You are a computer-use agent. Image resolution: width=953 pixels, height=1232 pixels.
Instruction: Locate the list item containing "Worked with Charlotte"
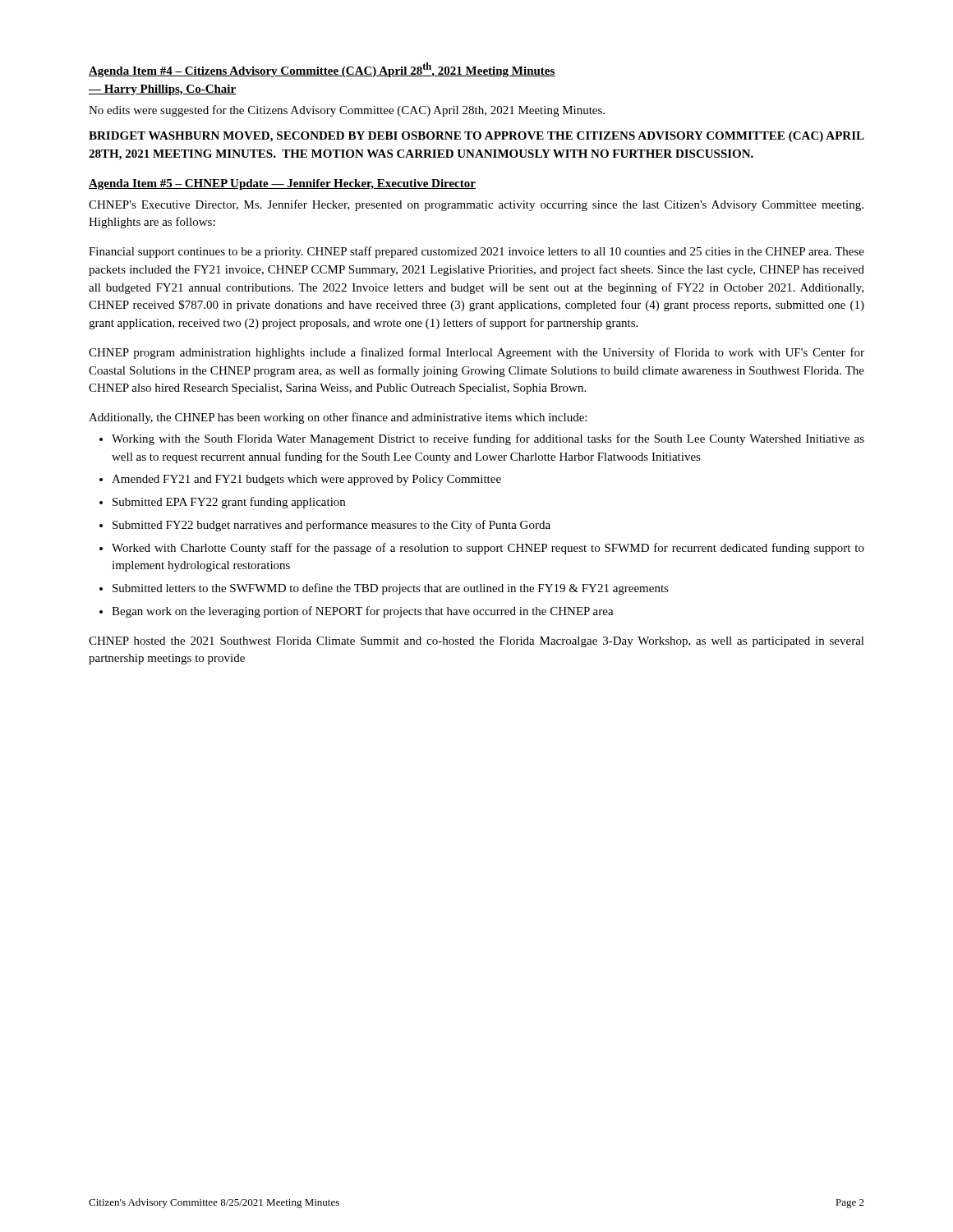pos(488,556)
